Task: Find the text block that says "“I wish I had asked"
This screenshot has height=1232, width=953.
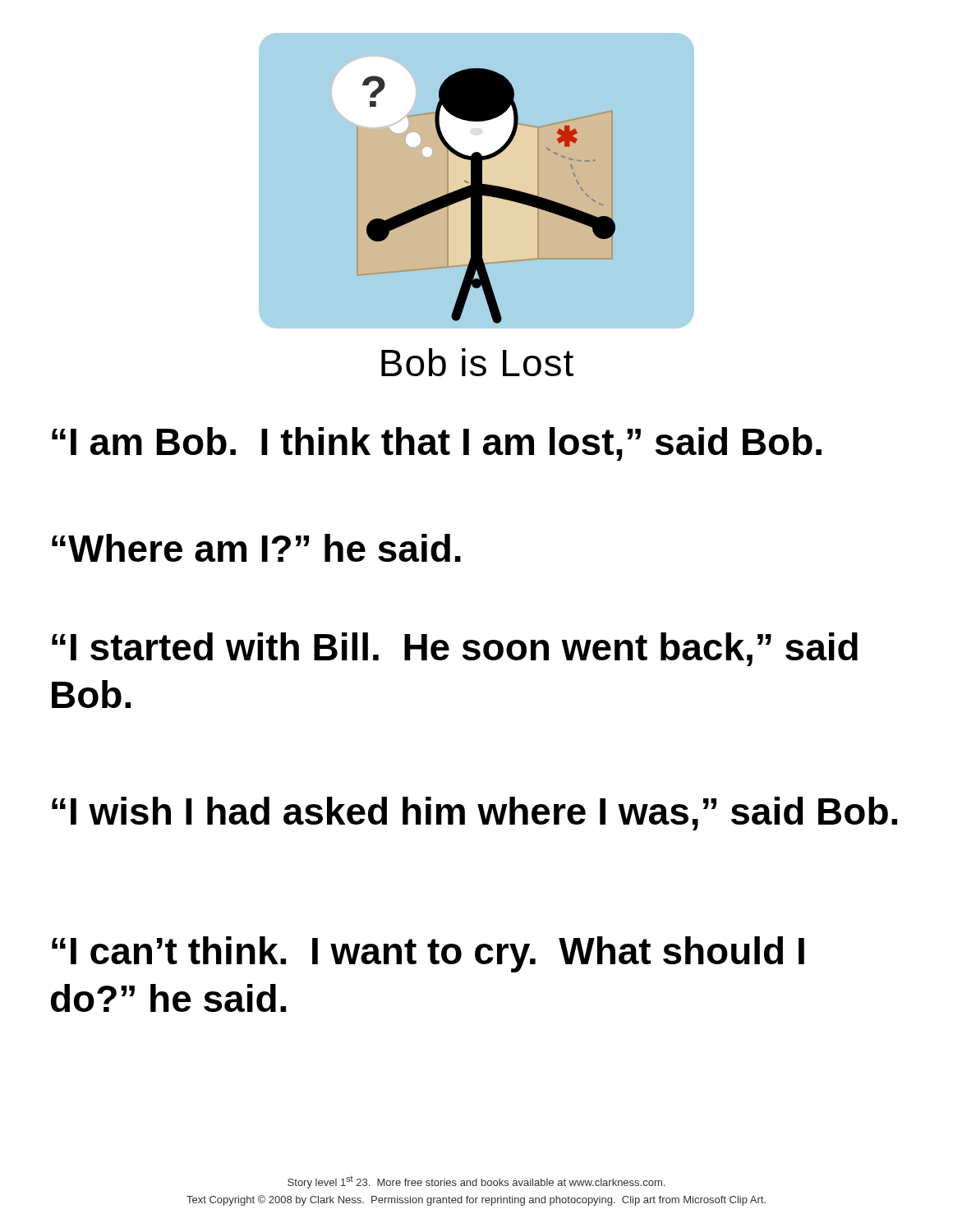Action: [475, 811]
